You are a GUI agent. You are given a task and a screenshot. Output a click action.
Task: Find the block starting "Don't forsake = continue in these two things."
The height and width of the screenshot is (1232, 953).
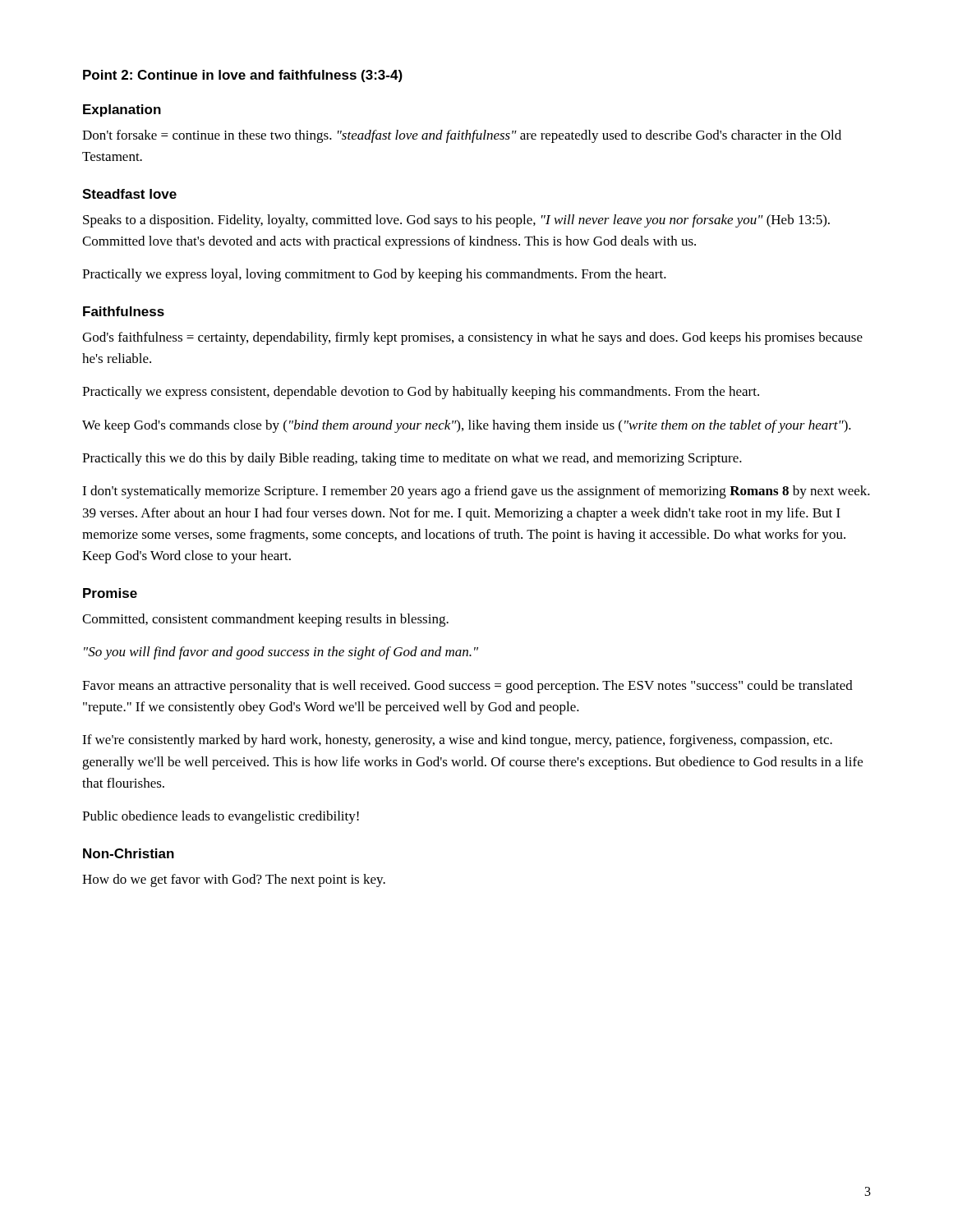coord(462,146)
